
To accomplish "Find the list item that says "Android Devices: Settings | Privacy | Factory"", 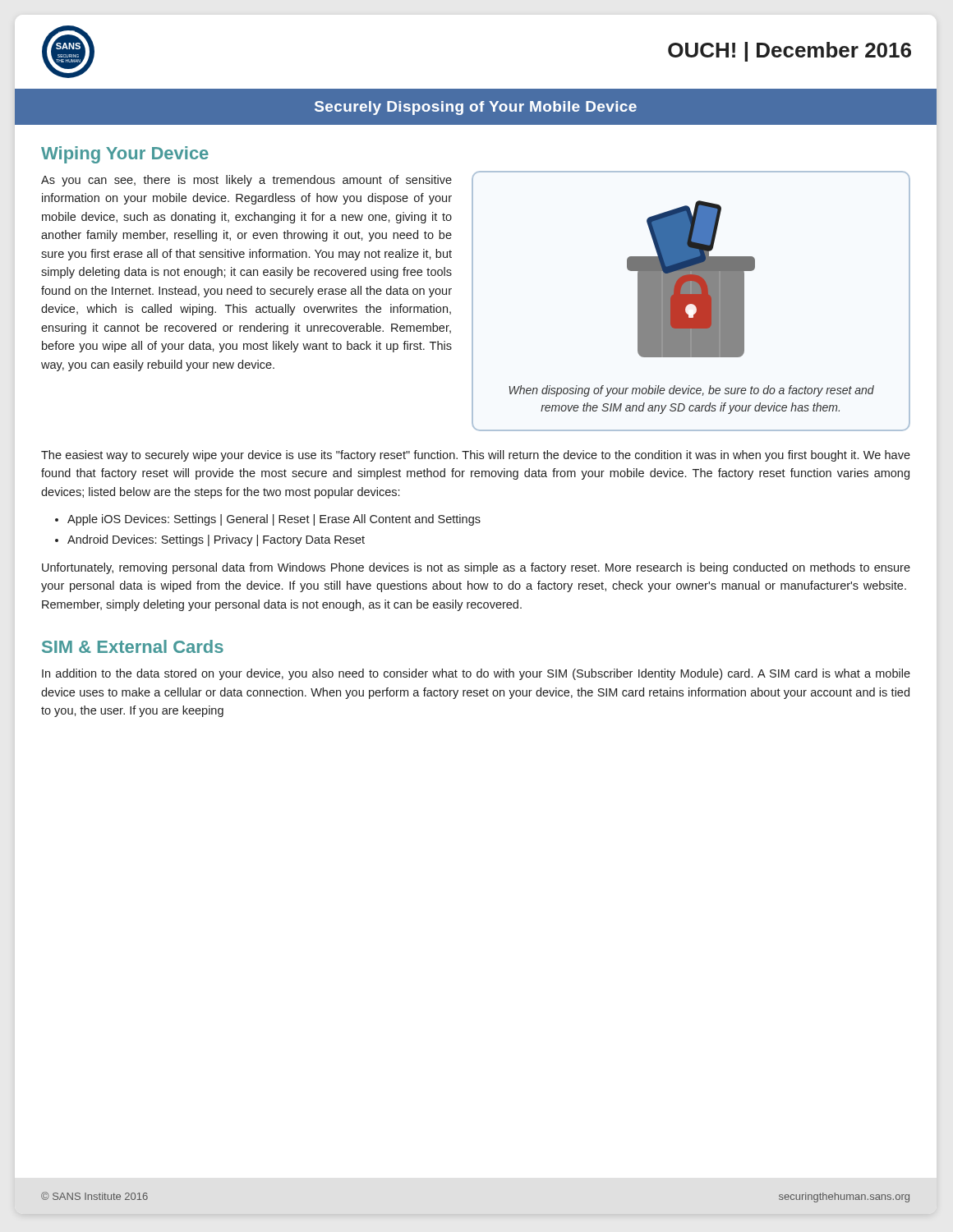I will click(x=216, y=540).
